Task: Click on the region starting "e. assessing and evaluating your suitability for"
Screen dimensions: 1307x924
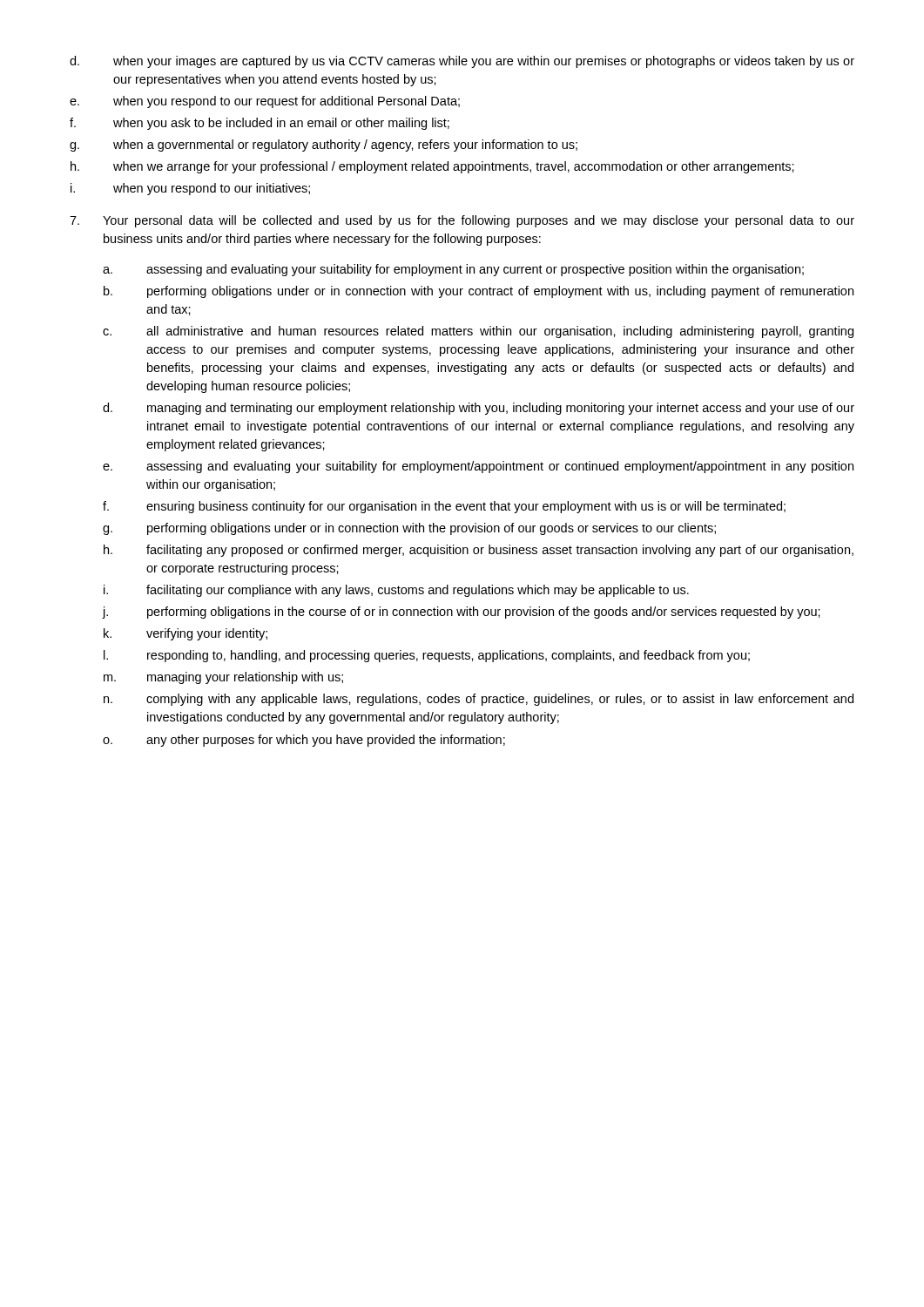Action: point(479,476)
